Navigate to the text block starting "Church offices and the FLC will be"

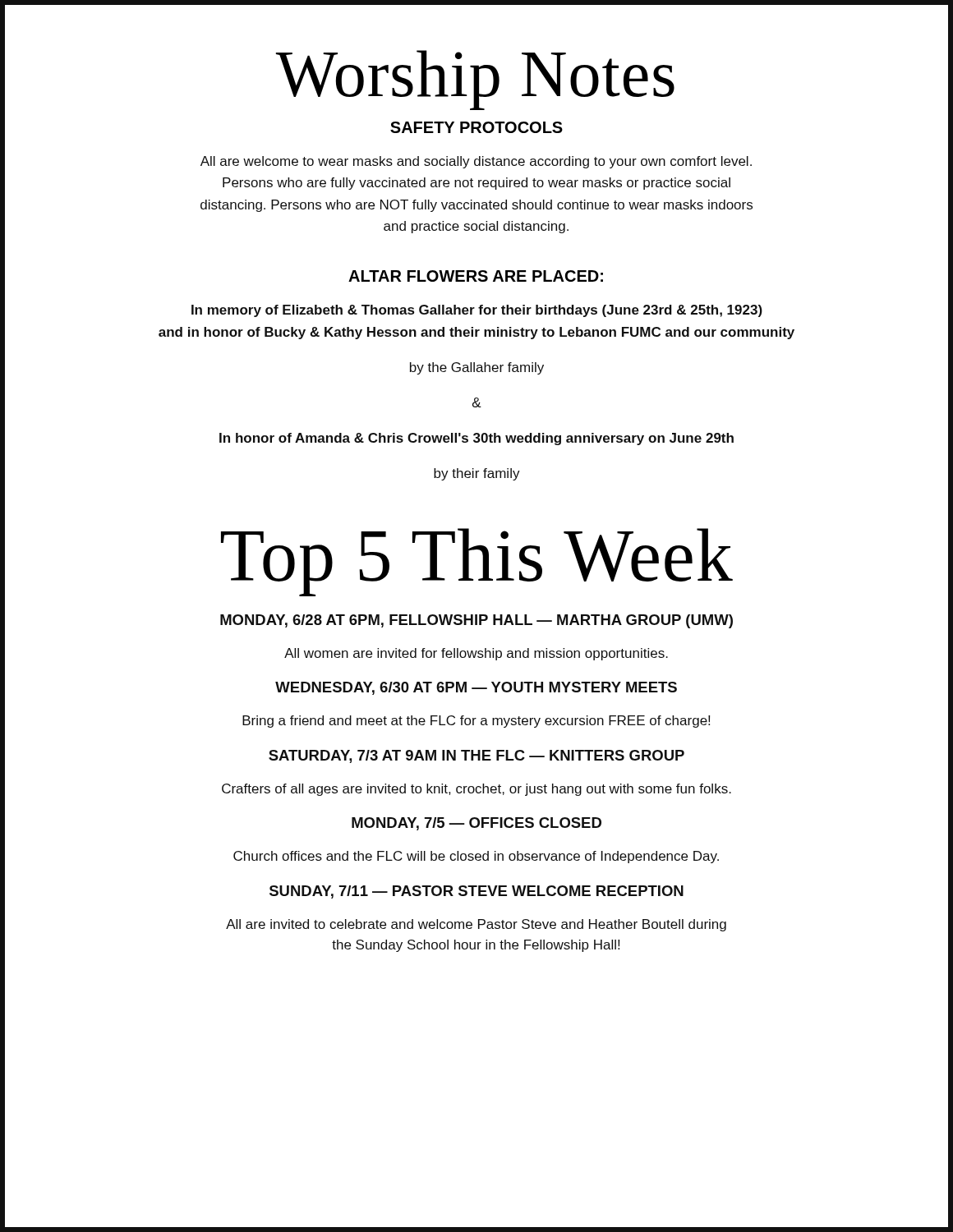pos(476,856)
